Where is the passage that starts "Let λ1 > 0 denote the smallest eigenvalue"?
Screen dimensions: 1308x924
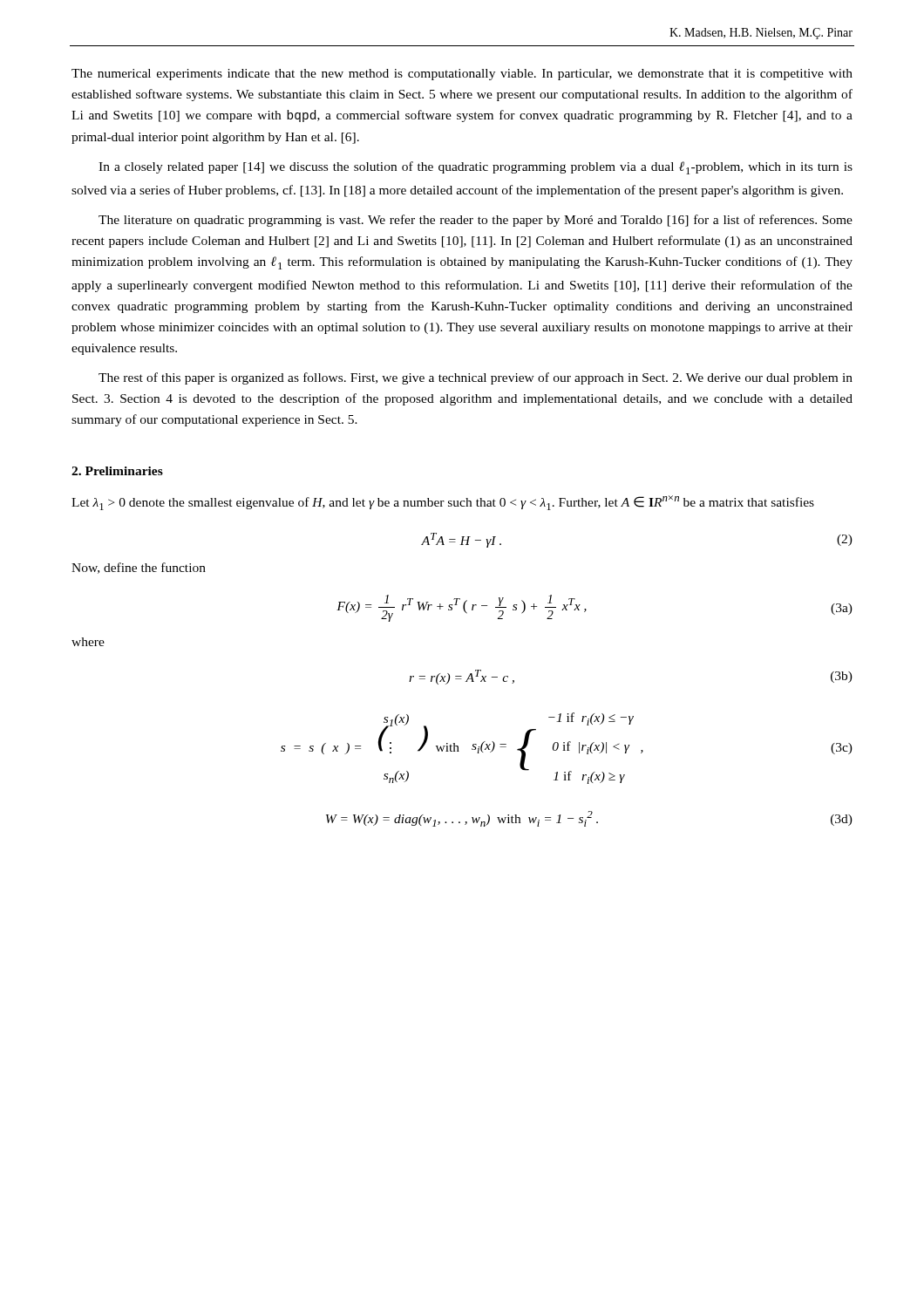pos(462,502)
